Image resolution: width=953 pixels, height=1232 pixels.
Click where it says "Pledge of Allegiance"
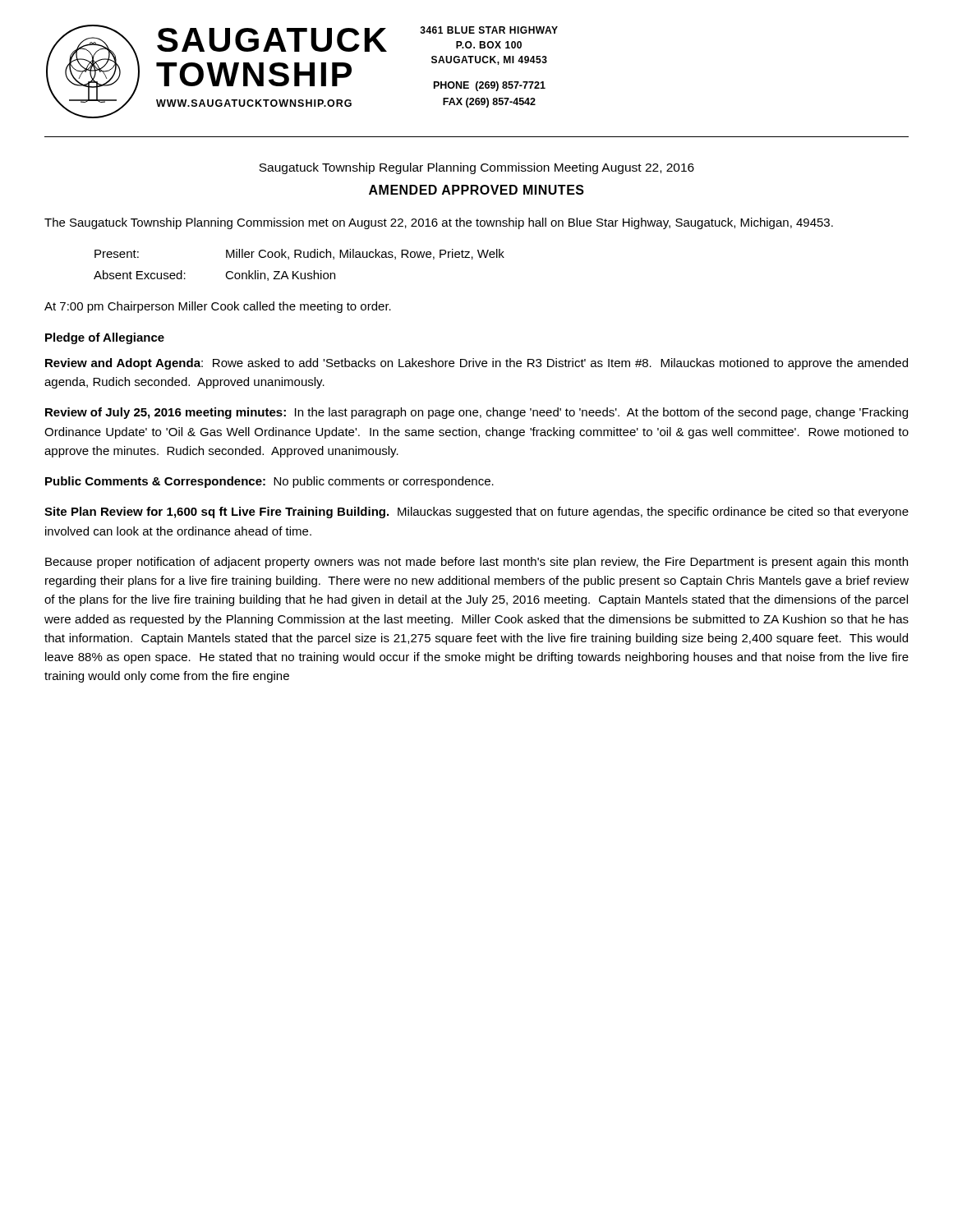104,337
